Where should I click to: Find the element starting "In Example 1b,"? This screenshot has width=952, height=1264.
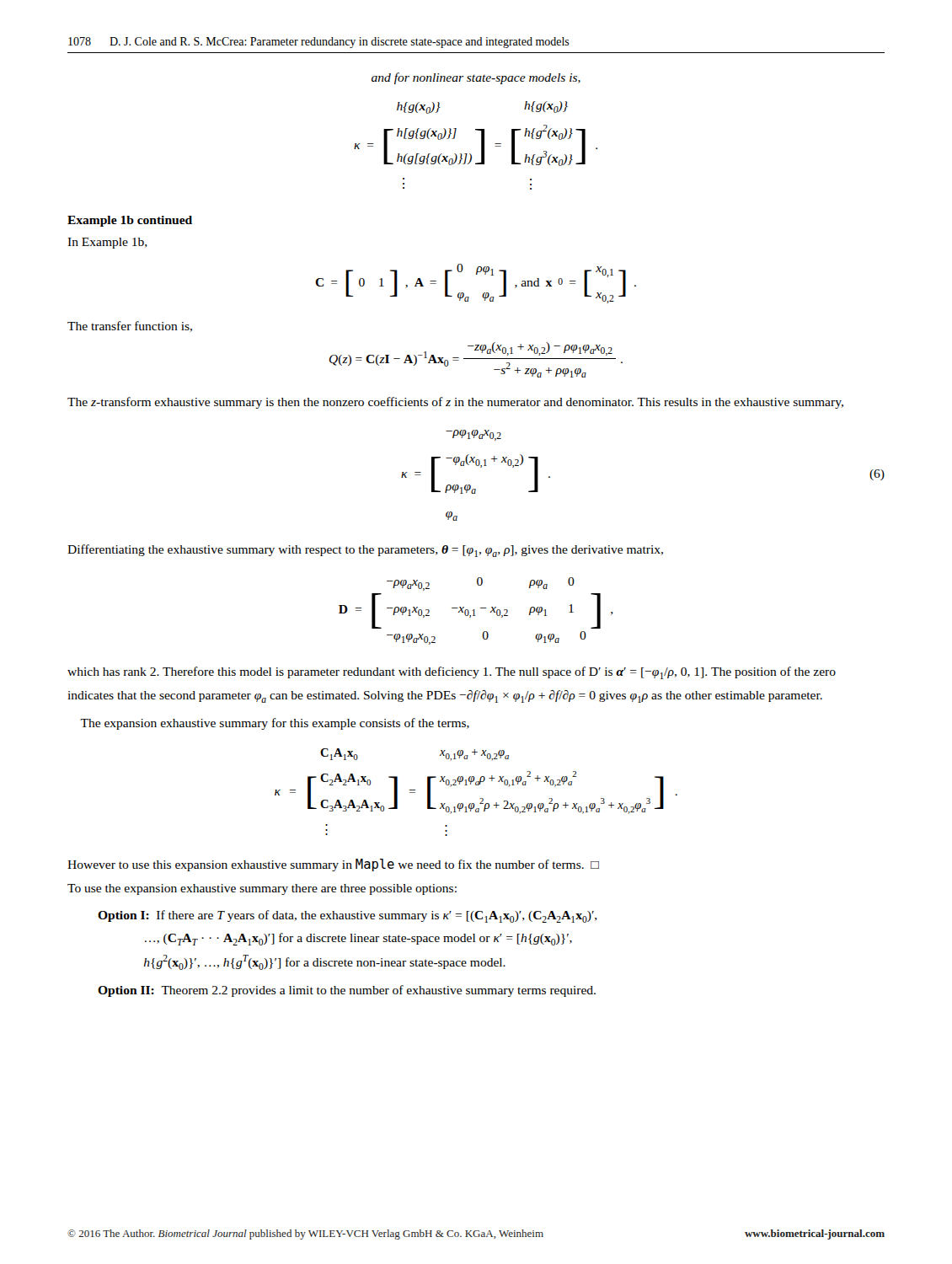coord(107,241)
